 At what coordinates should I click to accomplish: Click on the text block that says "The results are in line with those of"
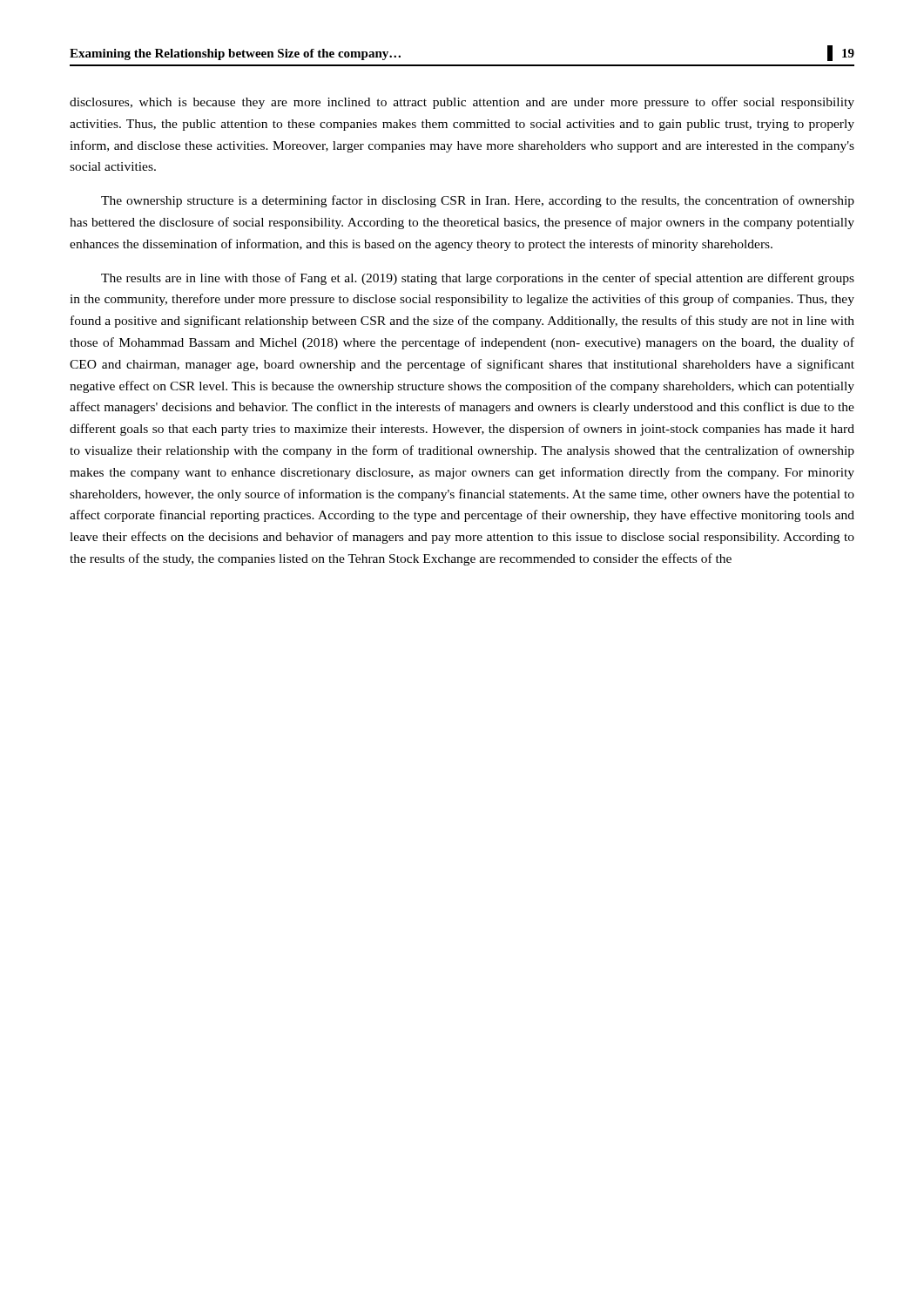click(x=462, y=418)
